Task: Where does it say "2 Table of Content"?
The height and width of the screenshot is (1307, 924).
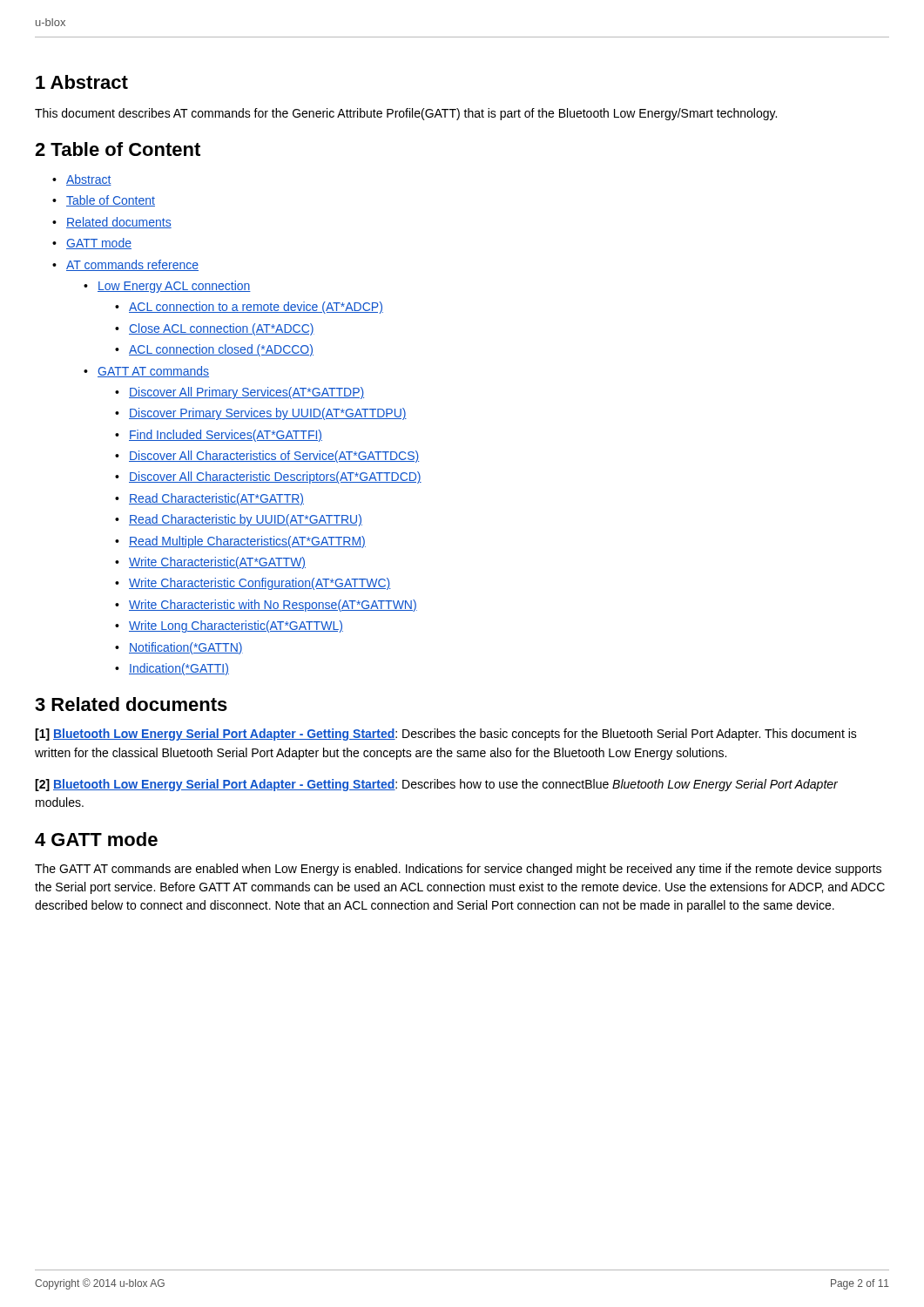Action: 118,149
